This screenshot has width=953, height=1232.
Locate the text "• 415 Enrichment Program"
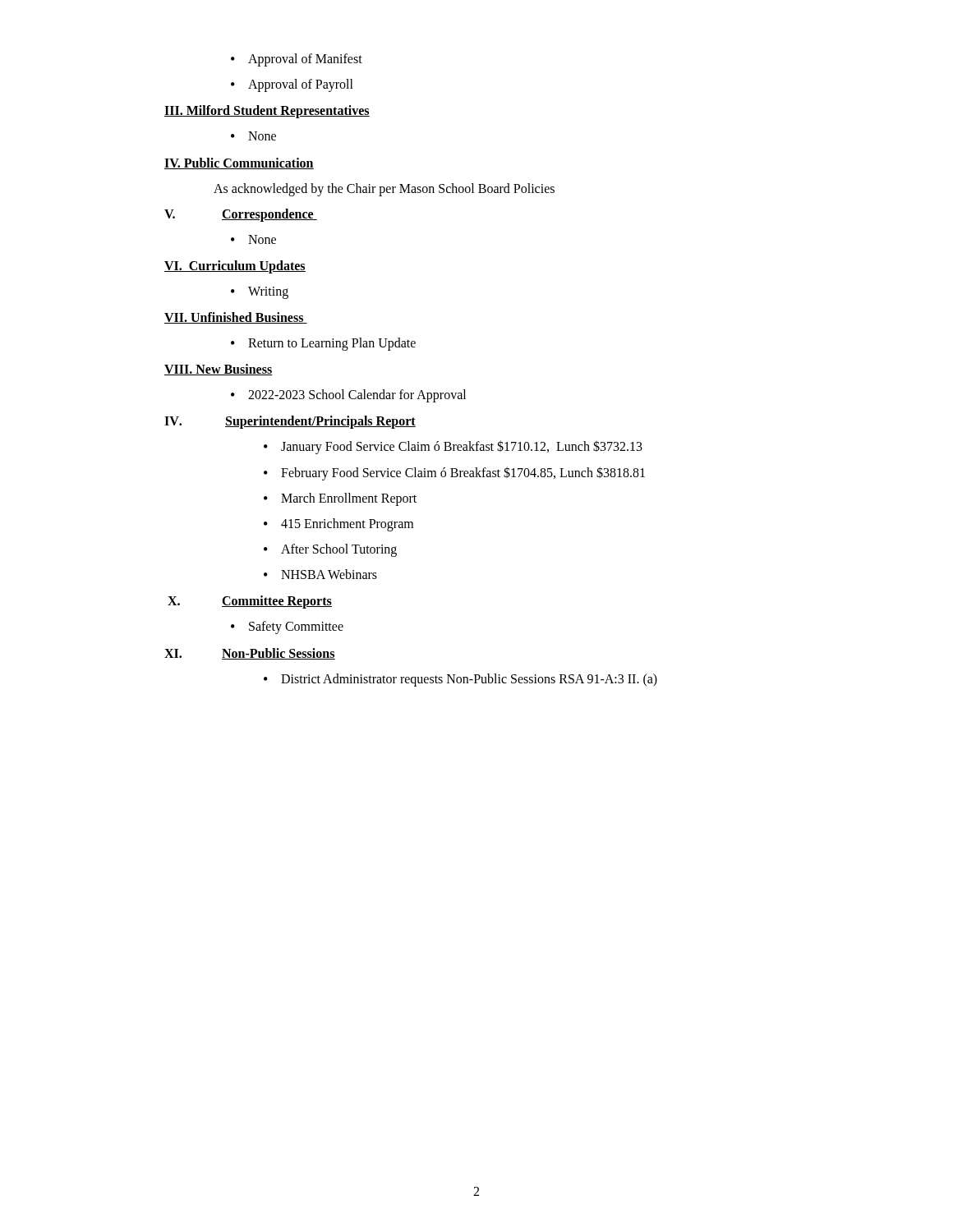click(338, 524)
